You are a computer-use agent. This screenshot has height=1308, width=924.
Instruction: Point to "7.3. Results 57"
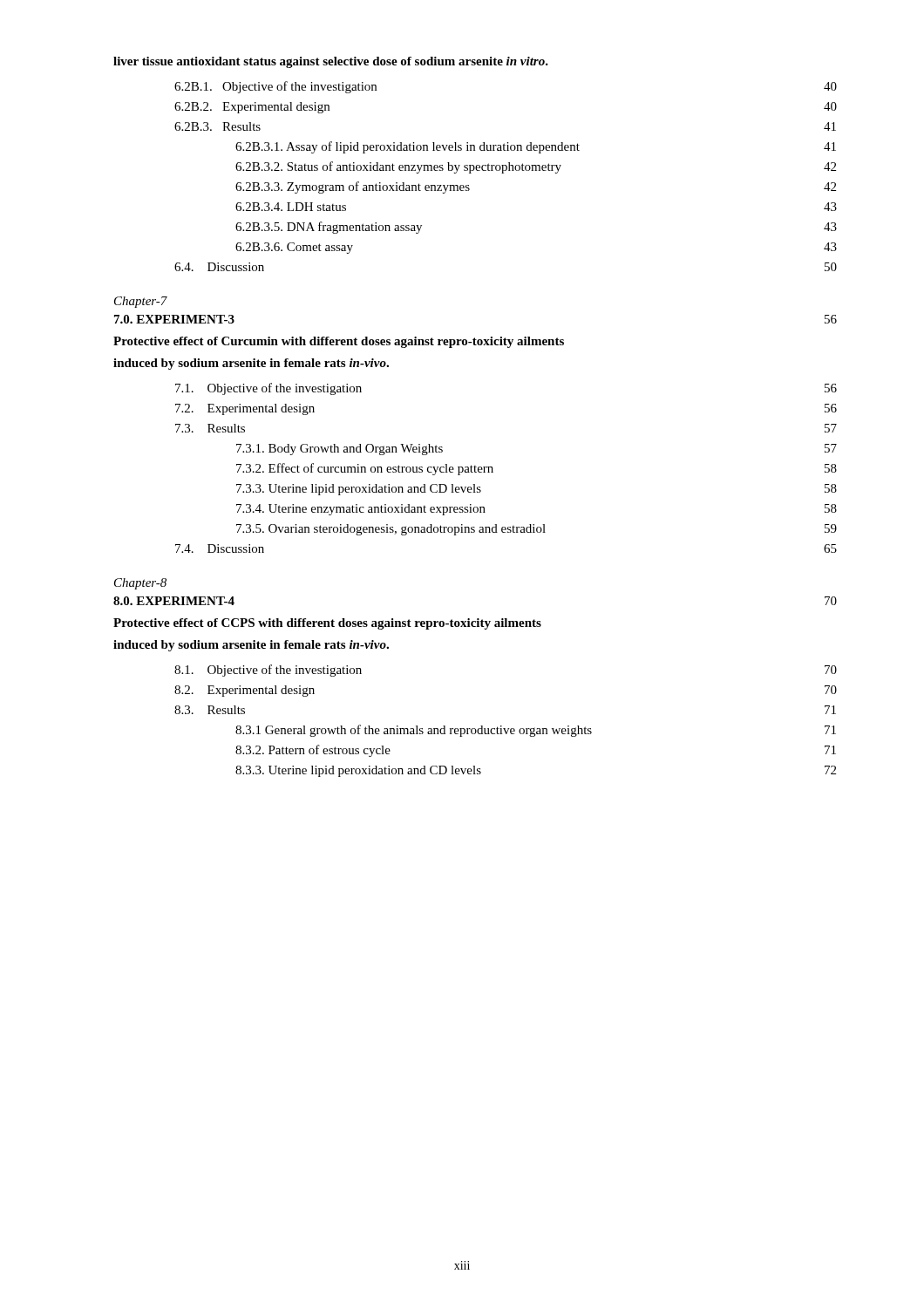click(187, 428)
